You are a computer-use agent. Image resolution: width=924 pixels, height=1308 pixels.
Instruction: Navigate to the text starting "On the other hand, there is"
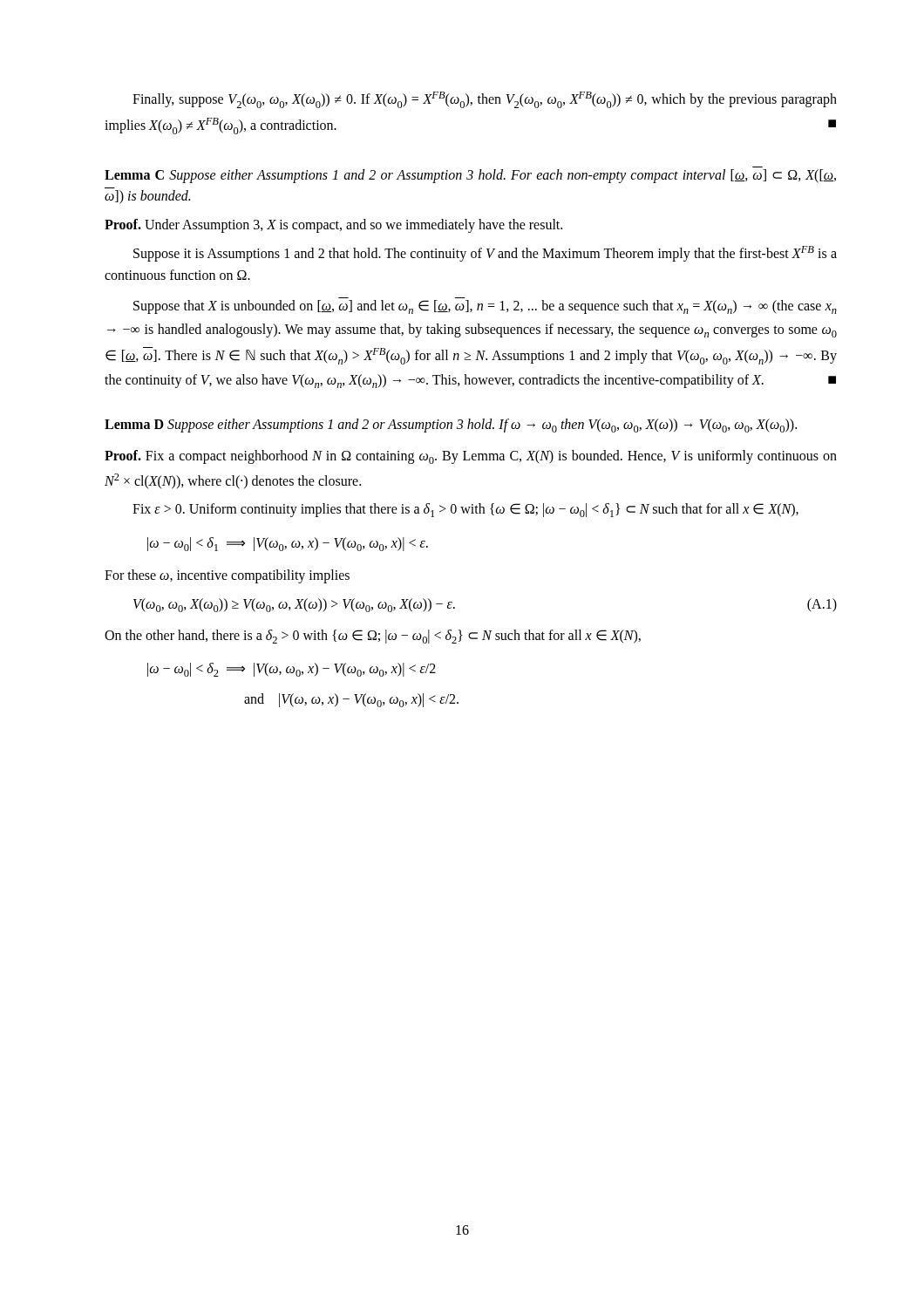(471, 638)
